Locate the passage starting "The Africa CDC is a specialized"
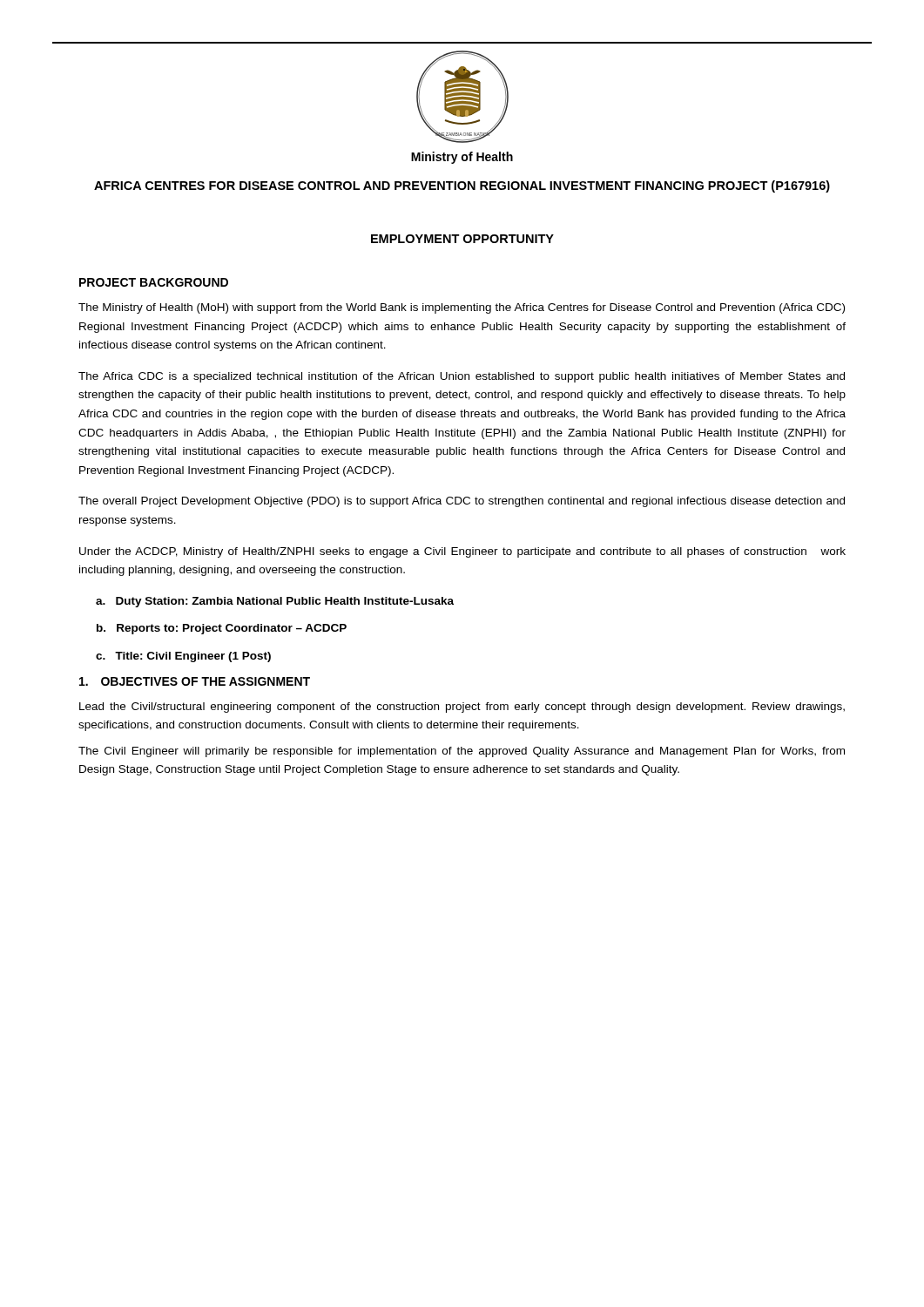924x1307 pixels. pos(462,423)
